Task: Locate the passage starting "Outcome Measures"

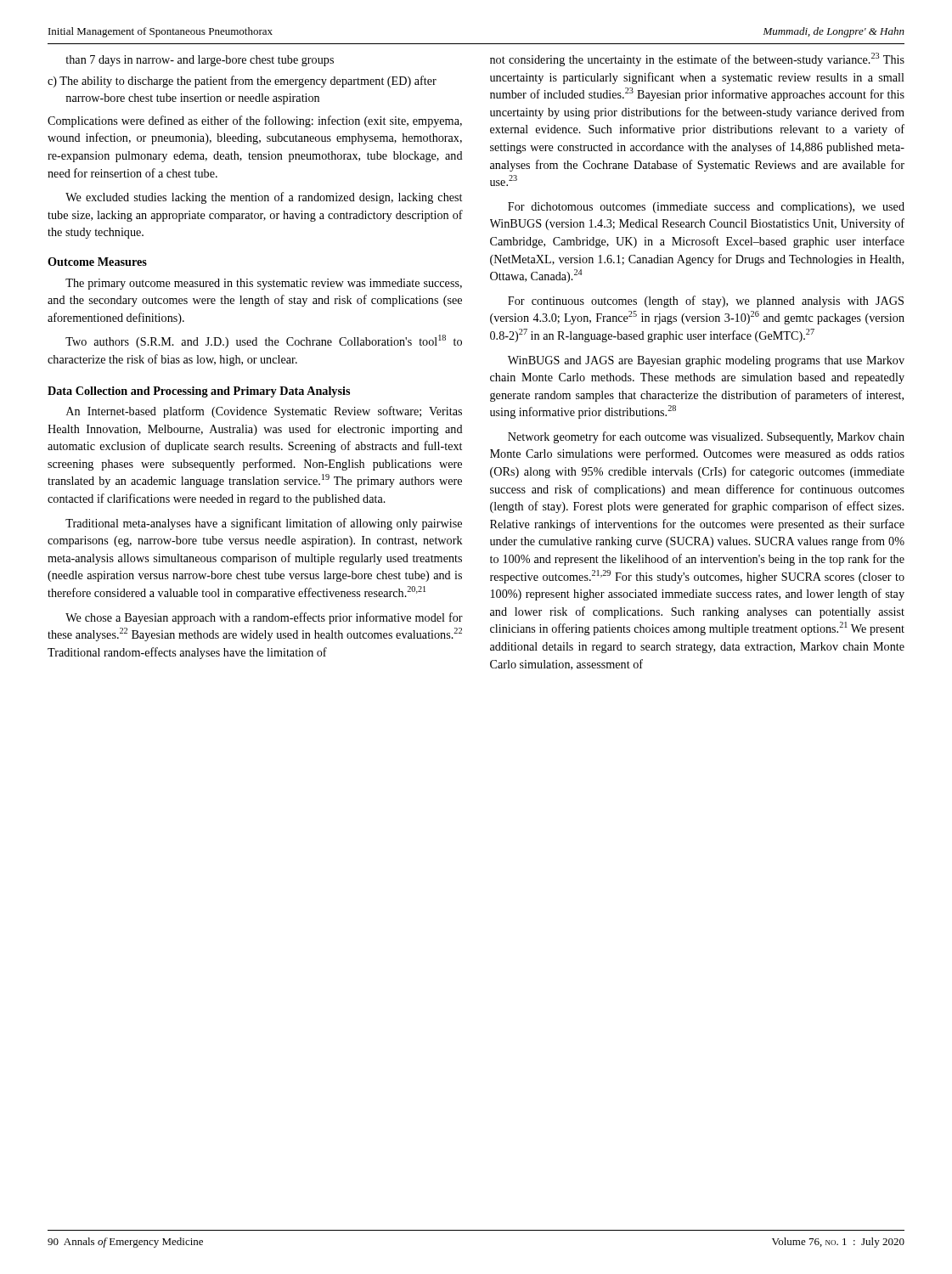Action: pyautogui.click(x=97, y=262)
